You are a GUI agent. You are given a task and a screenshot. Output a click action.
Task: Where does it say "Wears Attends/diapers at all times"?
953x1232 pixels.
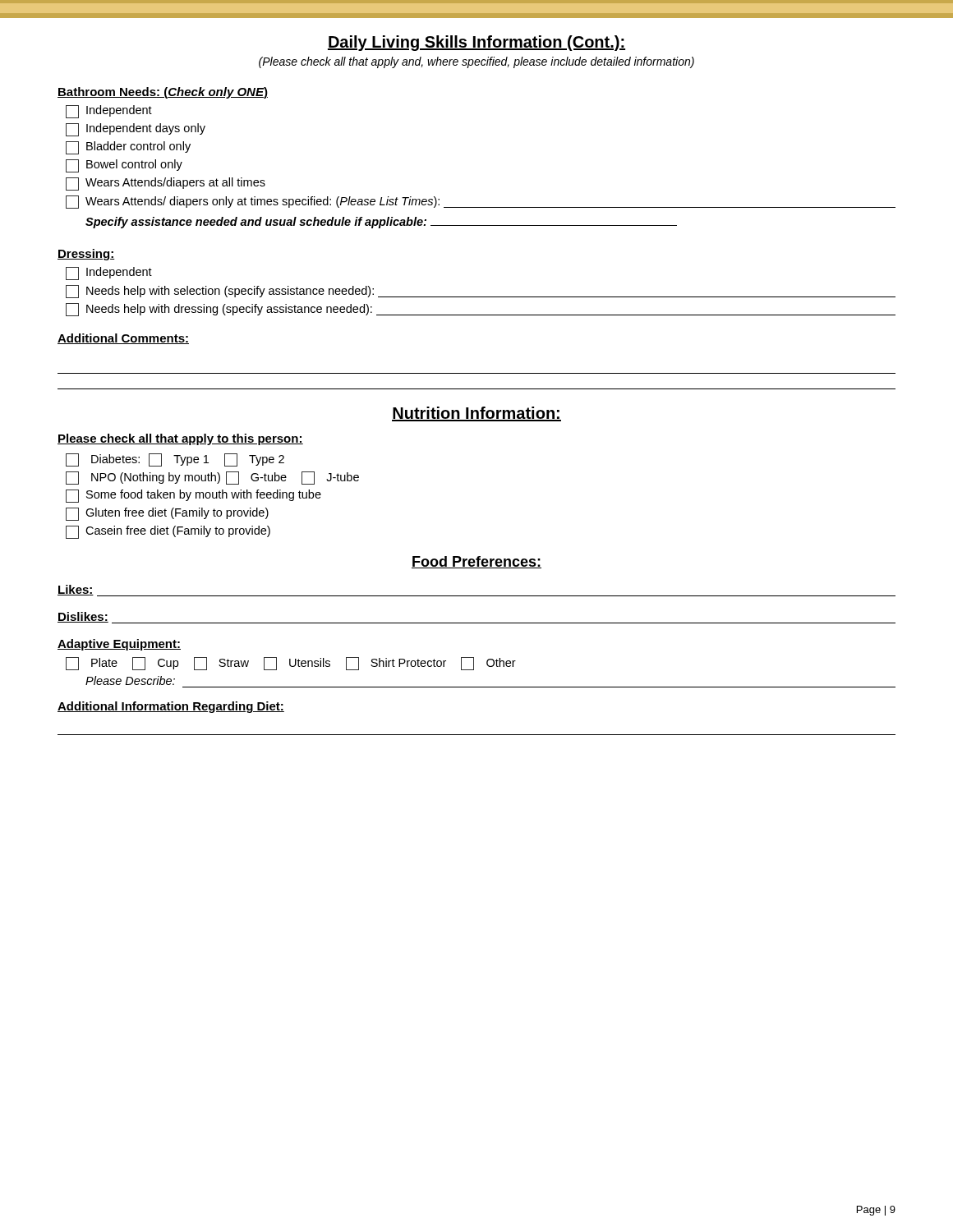point(166,183)
